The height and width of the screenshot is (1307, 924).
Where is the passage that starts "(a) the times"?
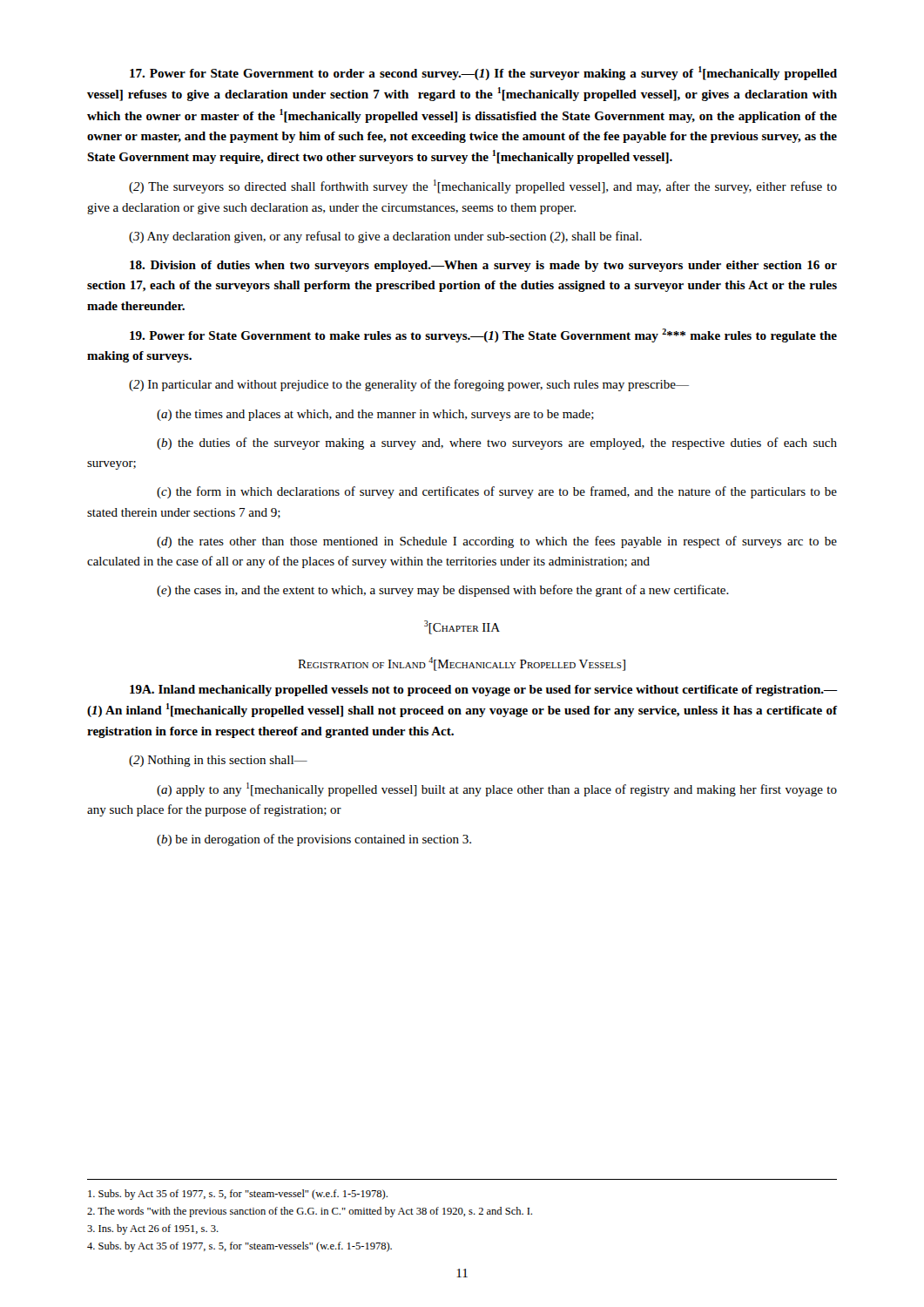[462, 414]
